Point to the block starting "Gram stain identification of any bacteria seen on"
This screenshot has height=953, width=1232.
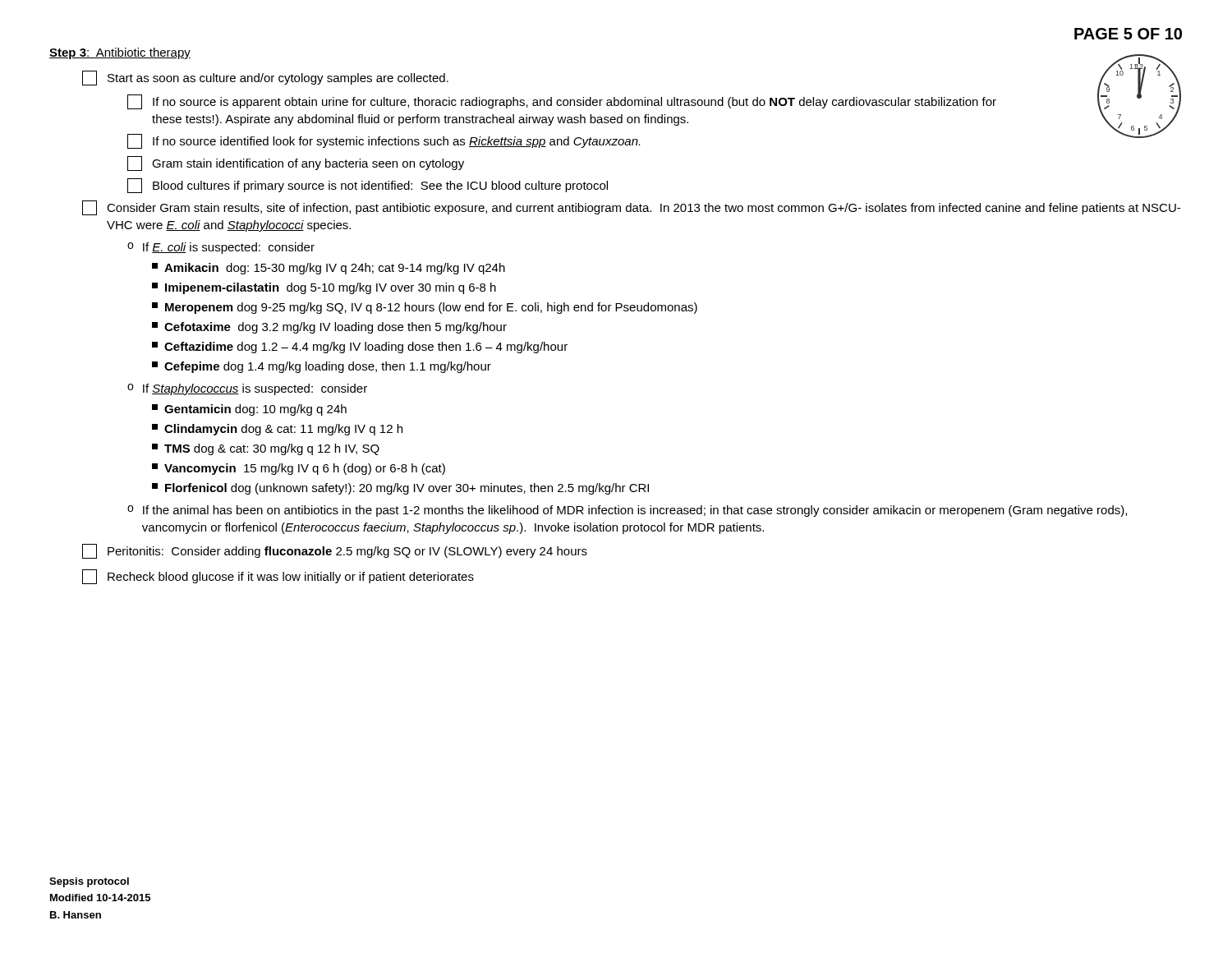point(296,163)
